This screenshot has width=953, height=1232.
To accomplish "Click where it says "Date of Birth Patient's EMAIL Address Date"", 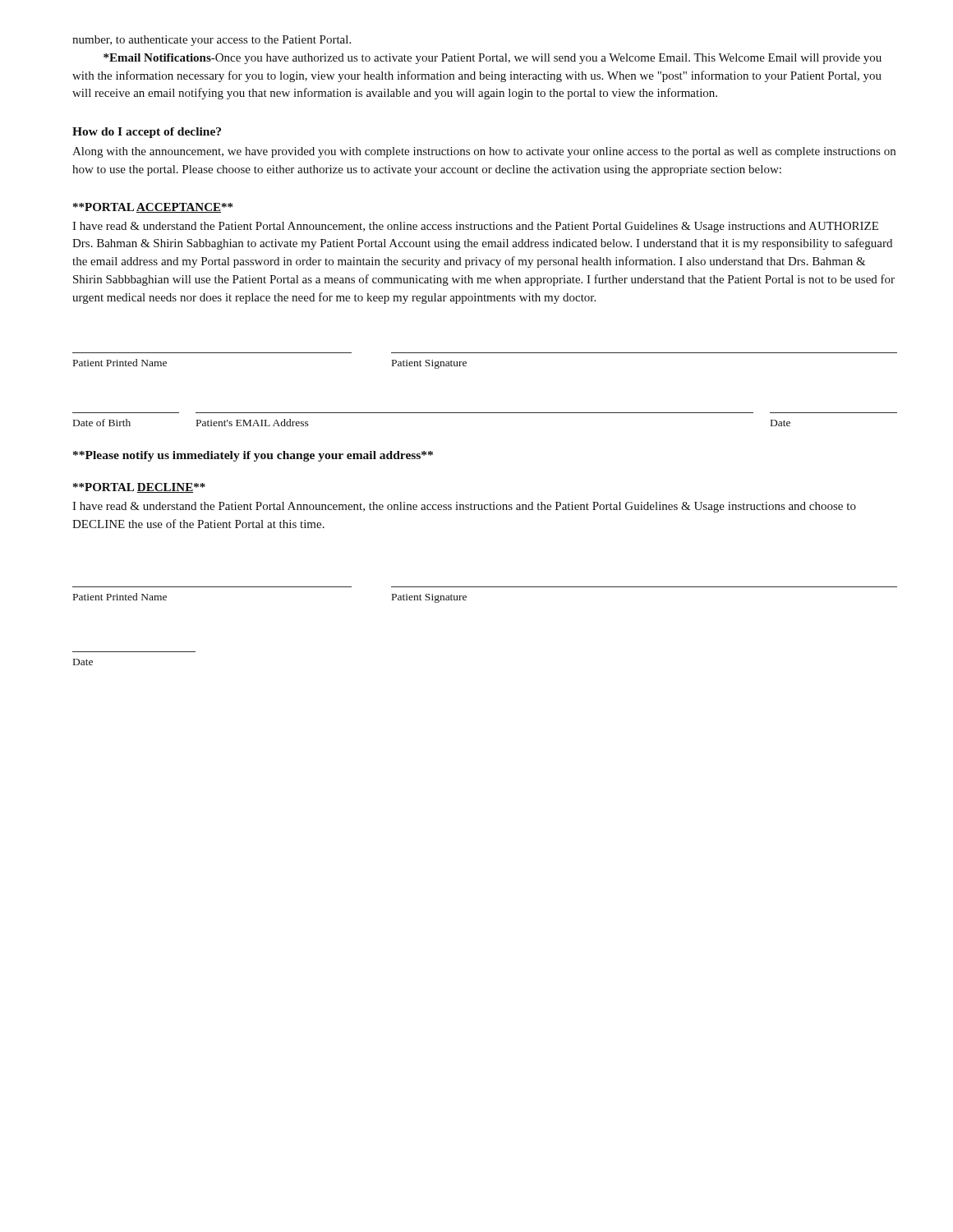I will pos(485,414).
